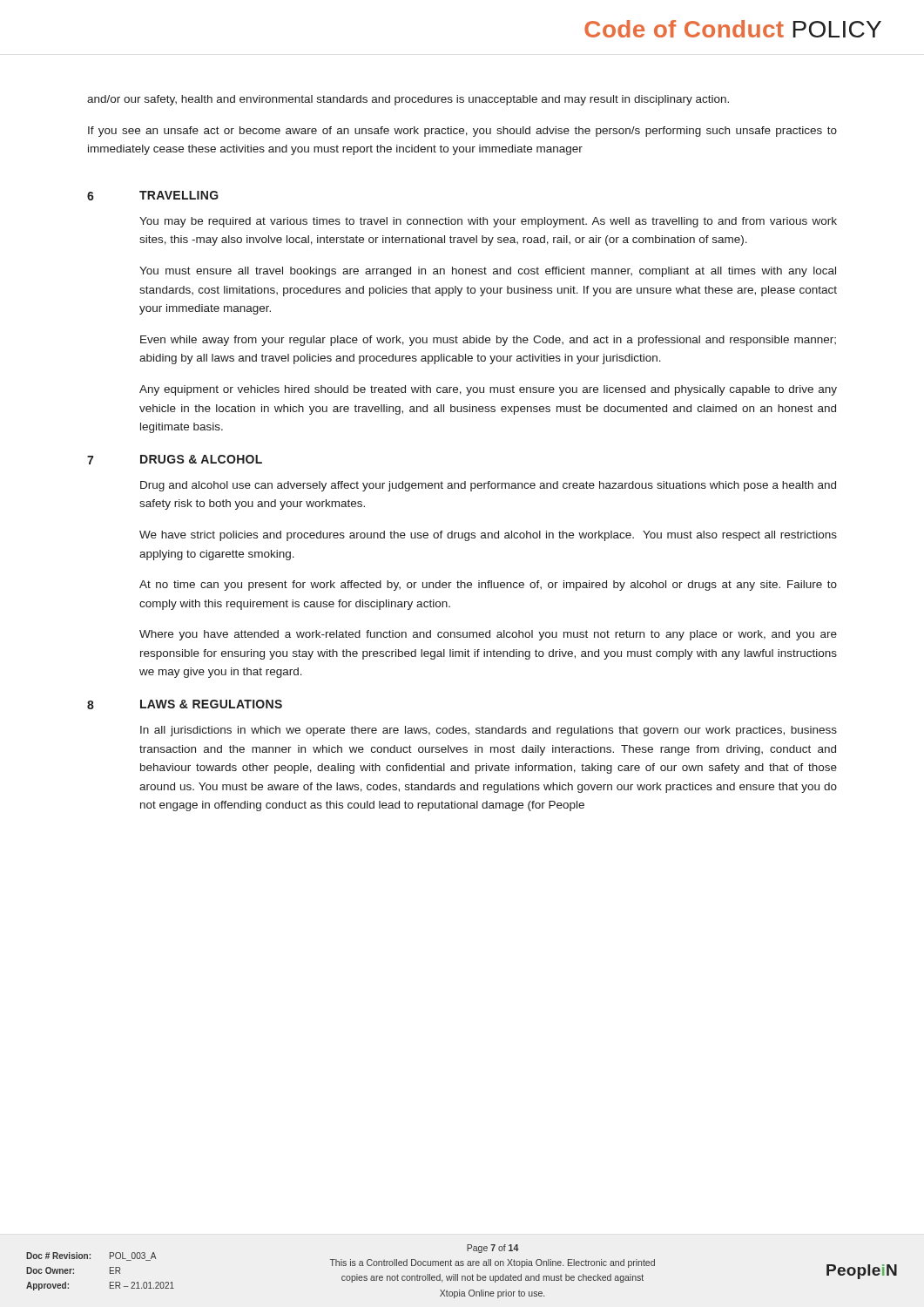
Task: Point to the block starting "You must ensure all travel"
Action: click(x=488, y=289)
